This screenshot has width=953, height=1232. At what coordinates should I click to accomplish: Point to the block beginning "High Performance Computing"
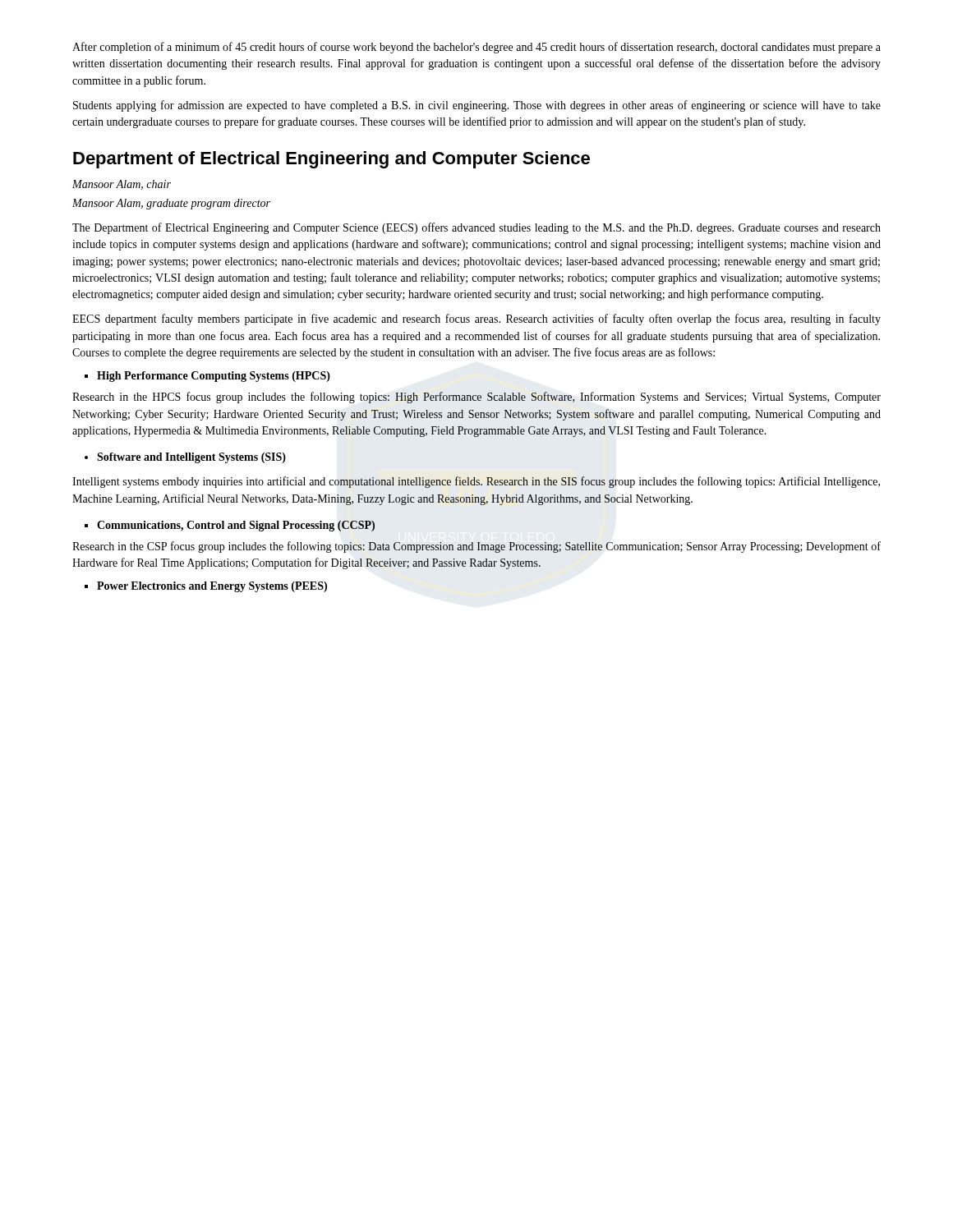(207, 377)
